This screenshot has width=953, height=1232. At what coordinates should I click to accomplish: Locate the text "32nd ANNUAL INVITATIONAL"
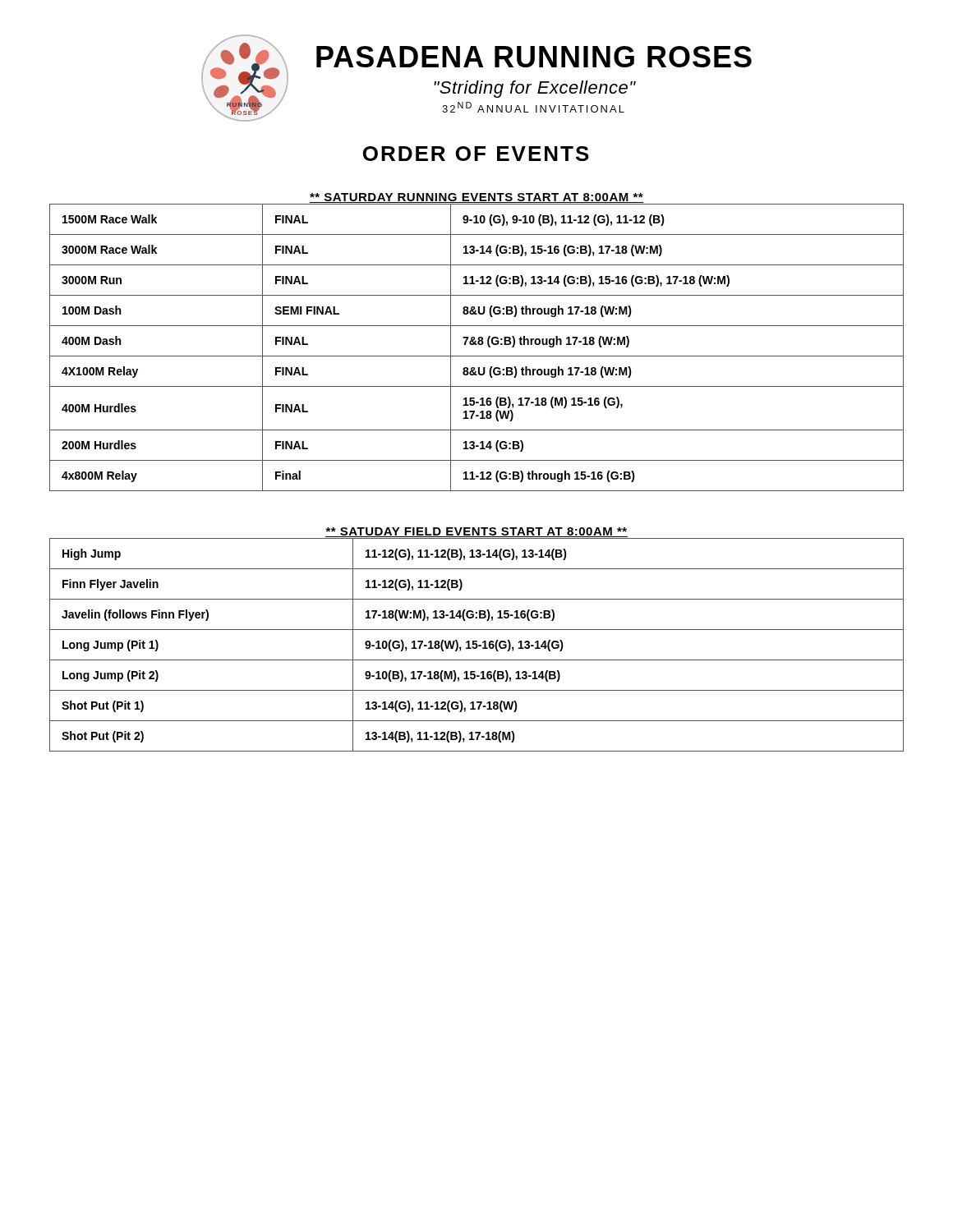click(x=534, y=107)
